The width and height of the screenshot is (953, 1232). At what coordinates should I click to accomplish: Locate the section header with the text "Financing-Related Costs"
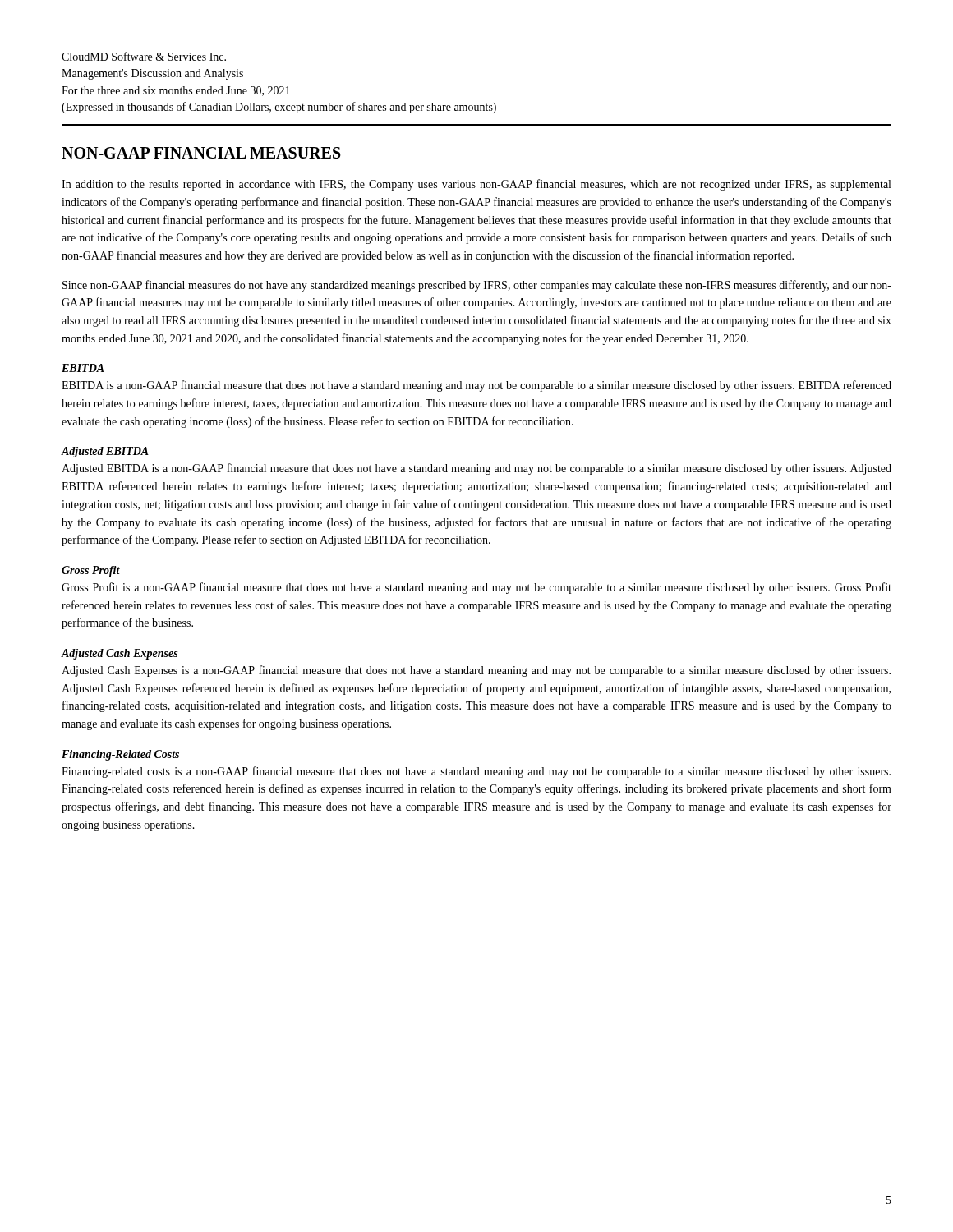(121, 754)
